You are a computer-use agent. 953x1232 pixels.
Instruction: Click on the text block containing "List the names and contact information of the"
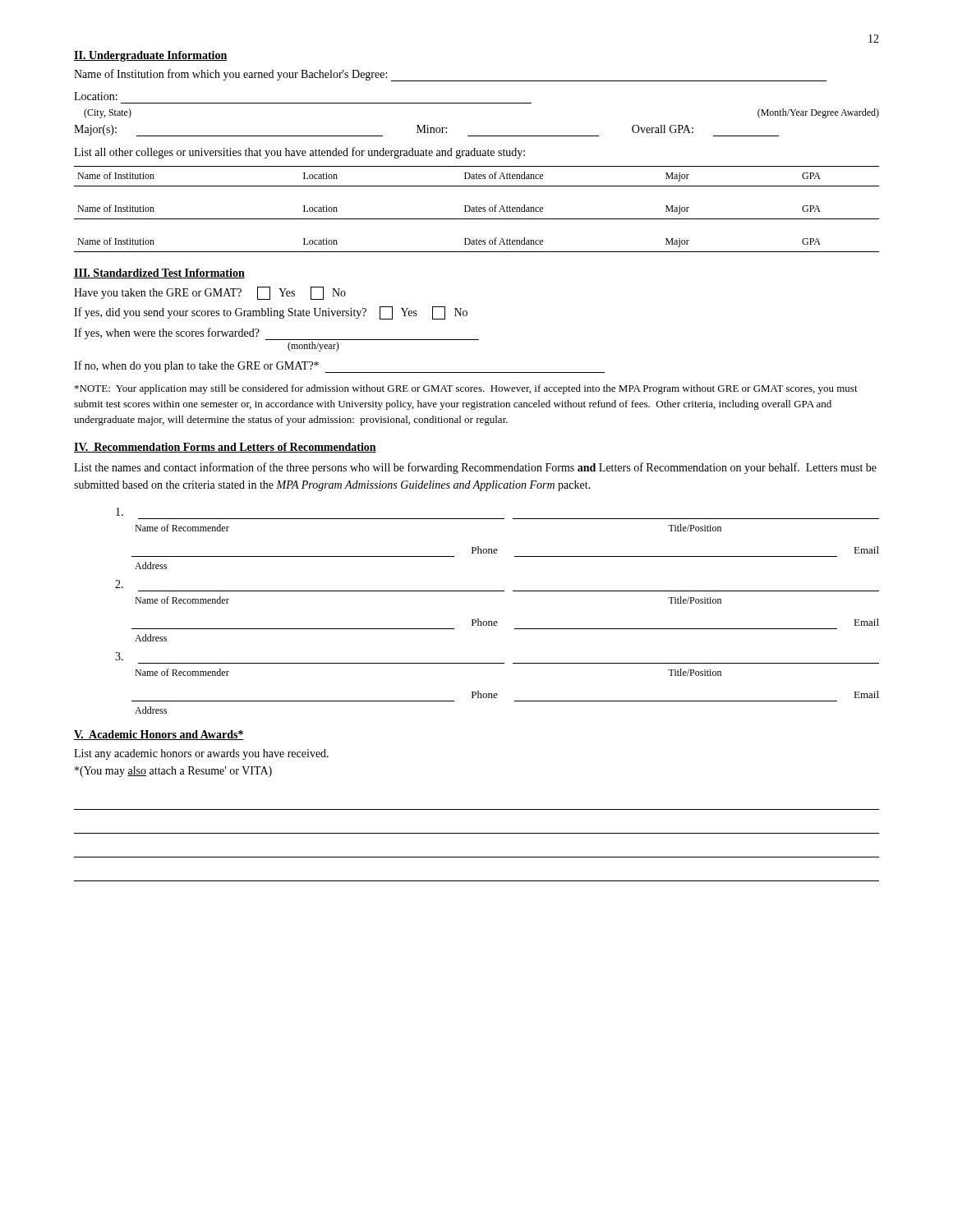point(475,476)
